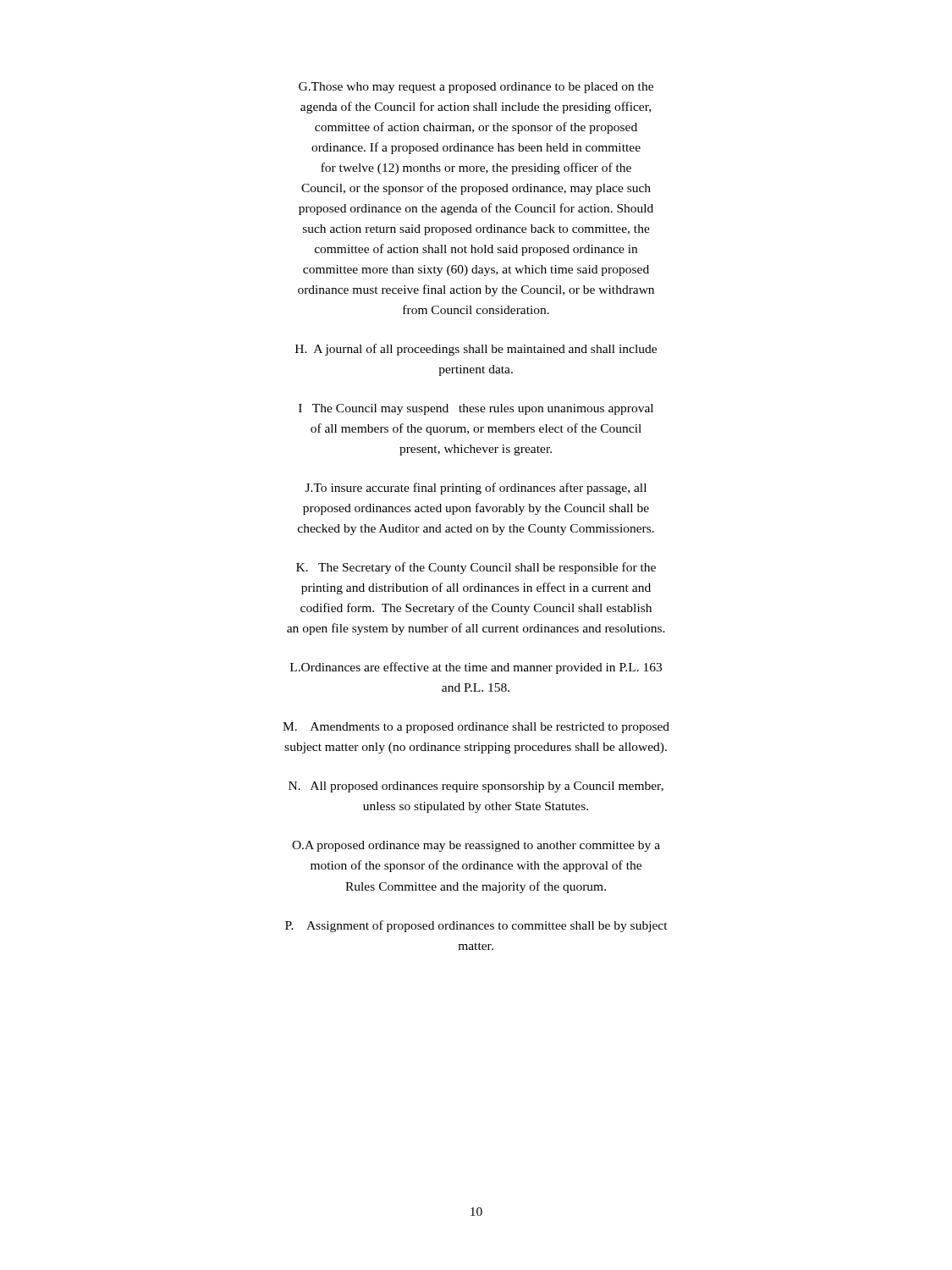Locate the block of text that opens with "N. All proposed ordinances require sponsorship"
This screenshot has width=952, height=1270.
pos(476,796)
